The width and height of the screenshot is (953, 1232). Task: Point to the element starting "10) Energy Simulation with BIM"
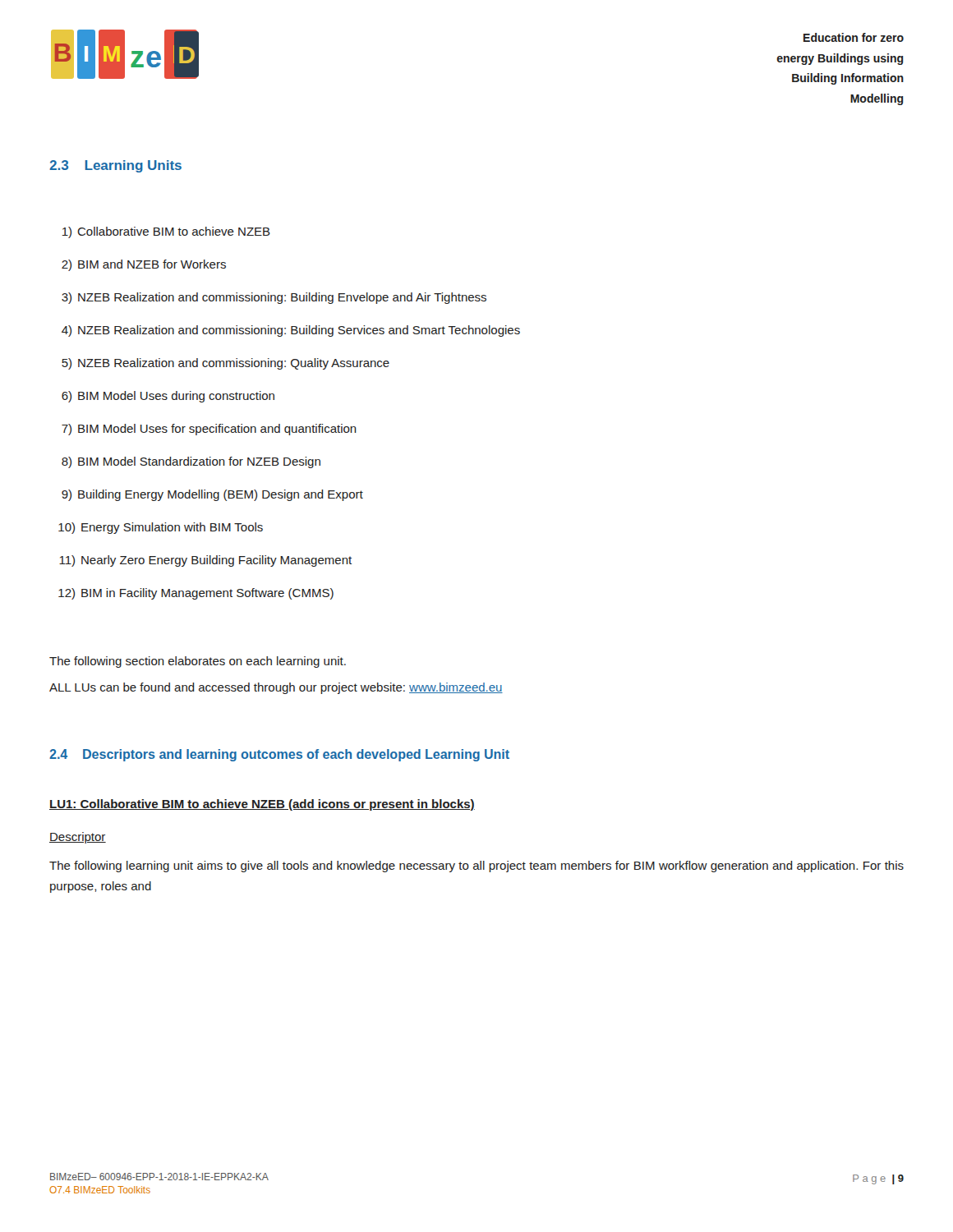pos(156,527)
